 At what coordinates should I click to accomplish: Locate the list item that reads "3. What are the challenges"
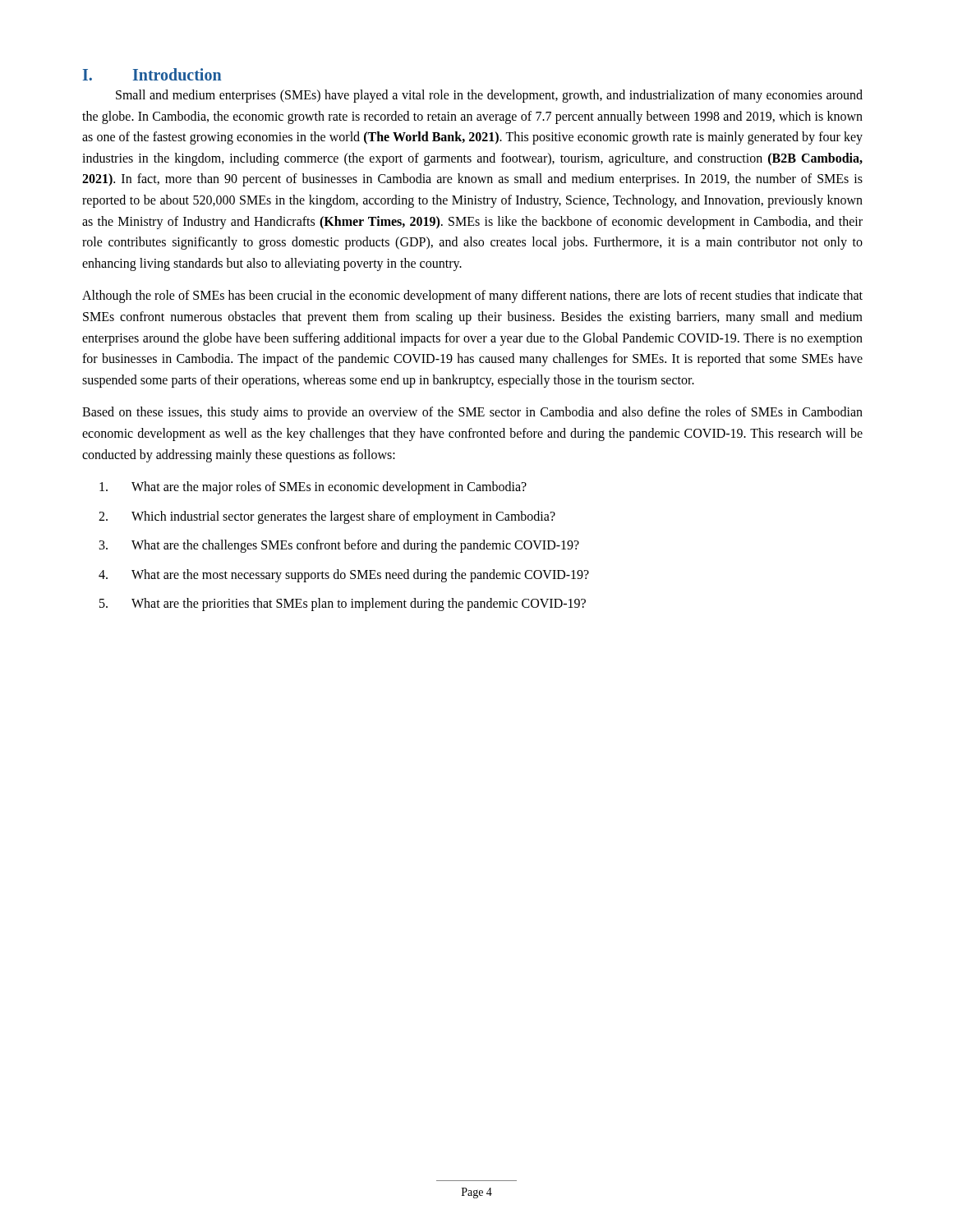339,545
